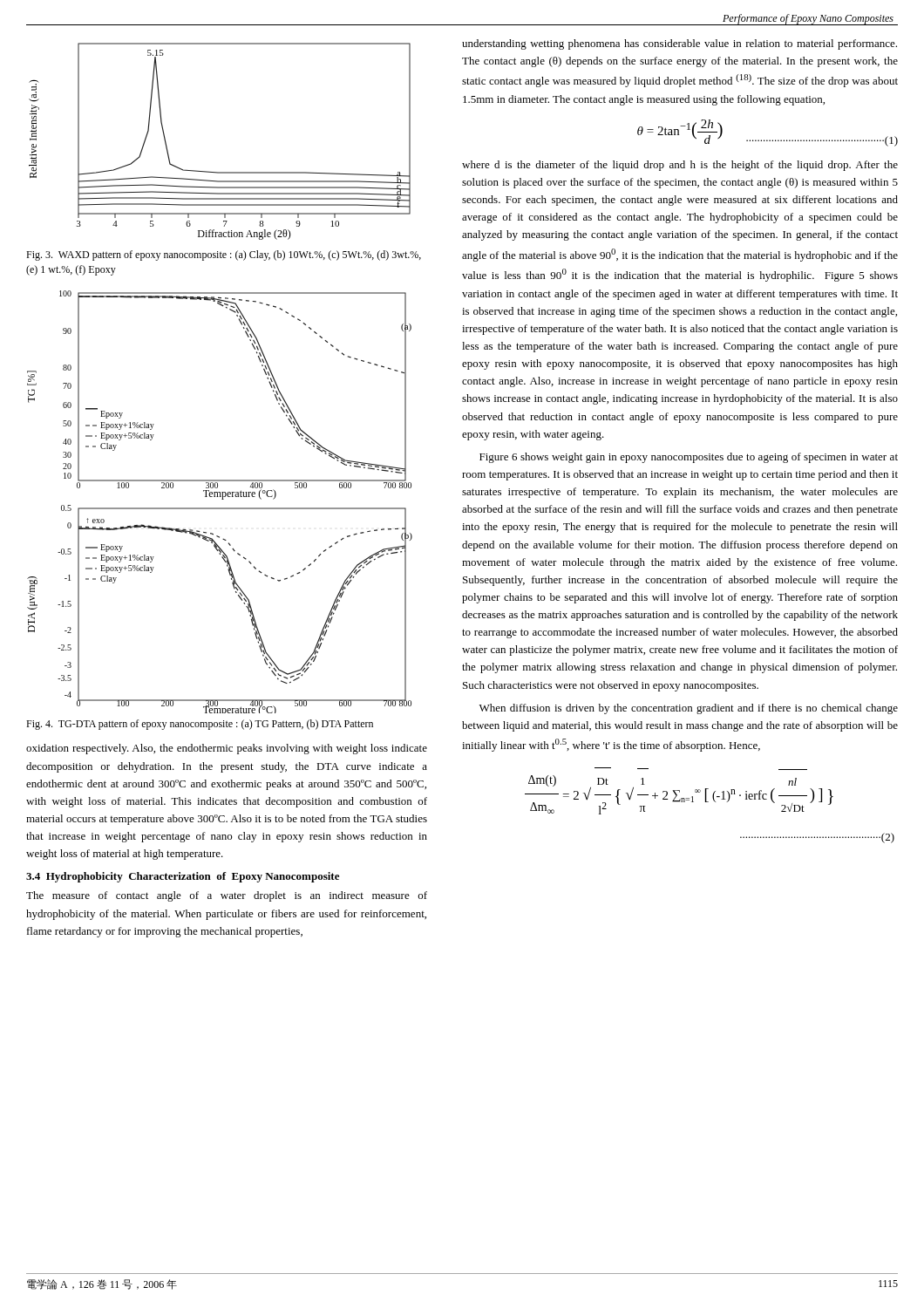Click the passage that begins "understanding wetting phenomena has considerable value in"
924x1308 pixels.
click(x=680, y=71)
